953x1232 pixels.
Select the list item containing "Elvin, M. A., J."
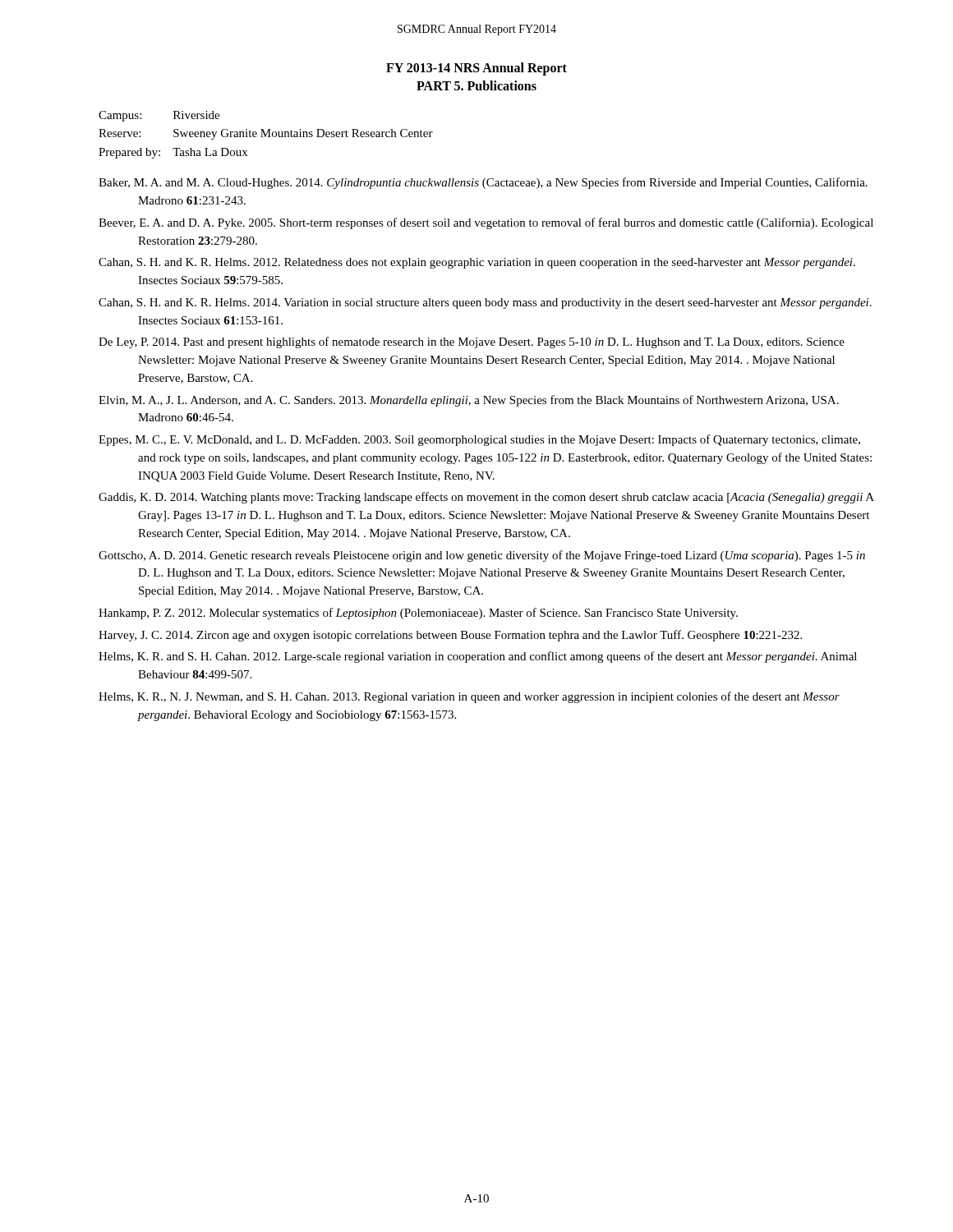tap(469, 409)
